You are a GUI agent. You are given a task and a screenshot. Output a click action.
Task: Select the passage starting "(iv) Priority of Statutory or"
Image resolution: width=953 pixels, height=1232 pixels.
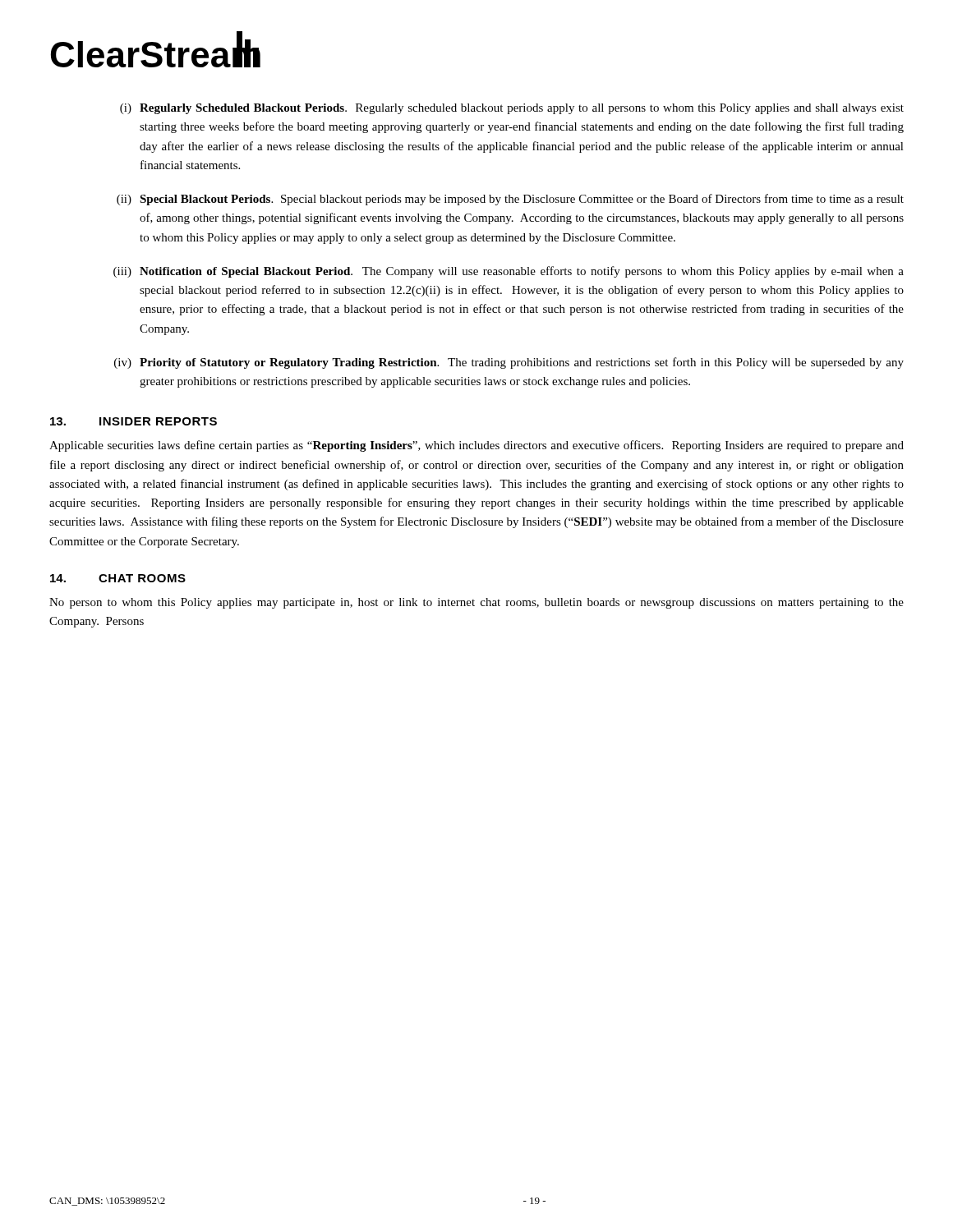[x=476, y=372]
